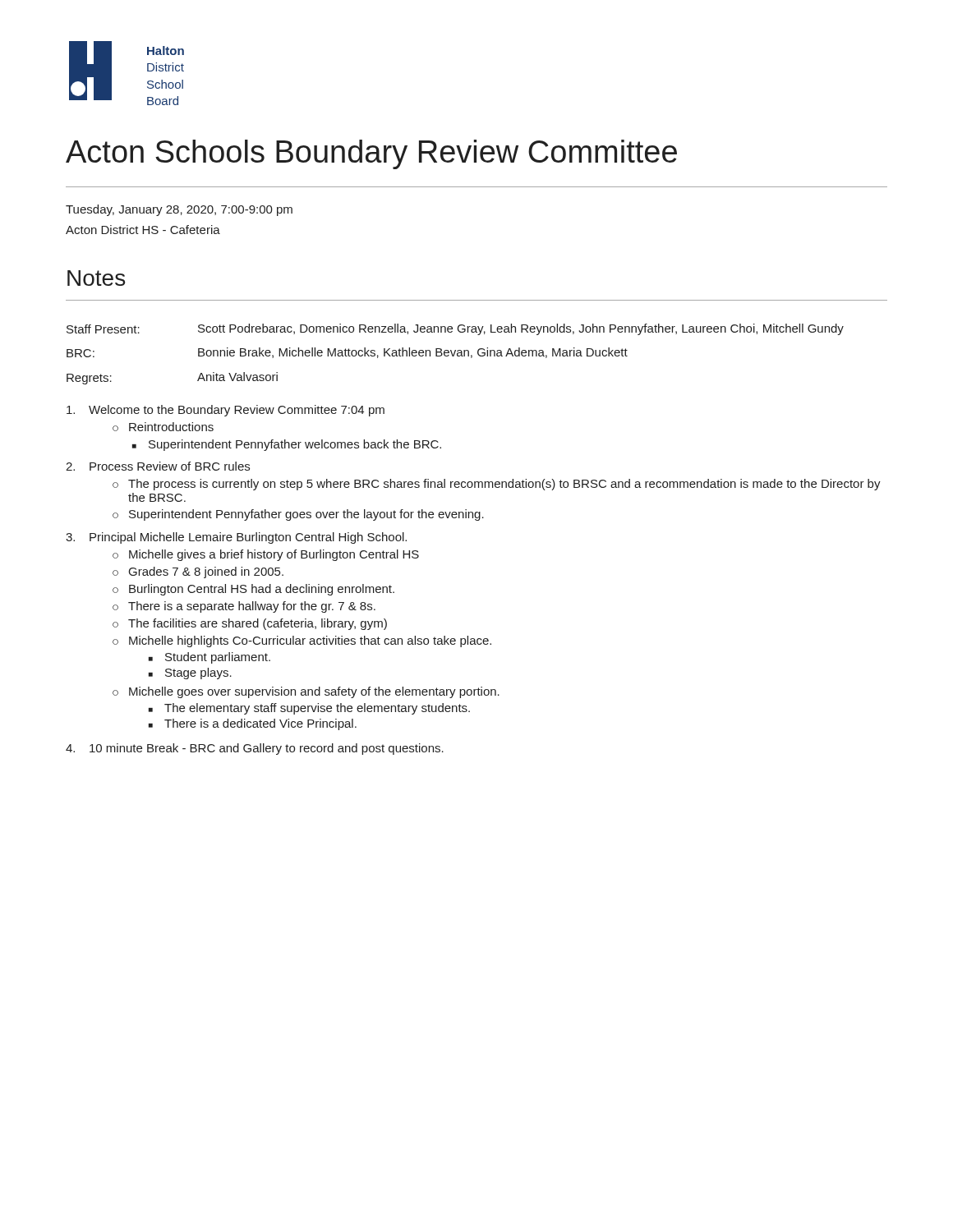Find the text block starting "3. Principal Michelle"
Image resolution: width=953 pixels, height=1232 pixels.
pyautogui.click(x=476, y=633)
